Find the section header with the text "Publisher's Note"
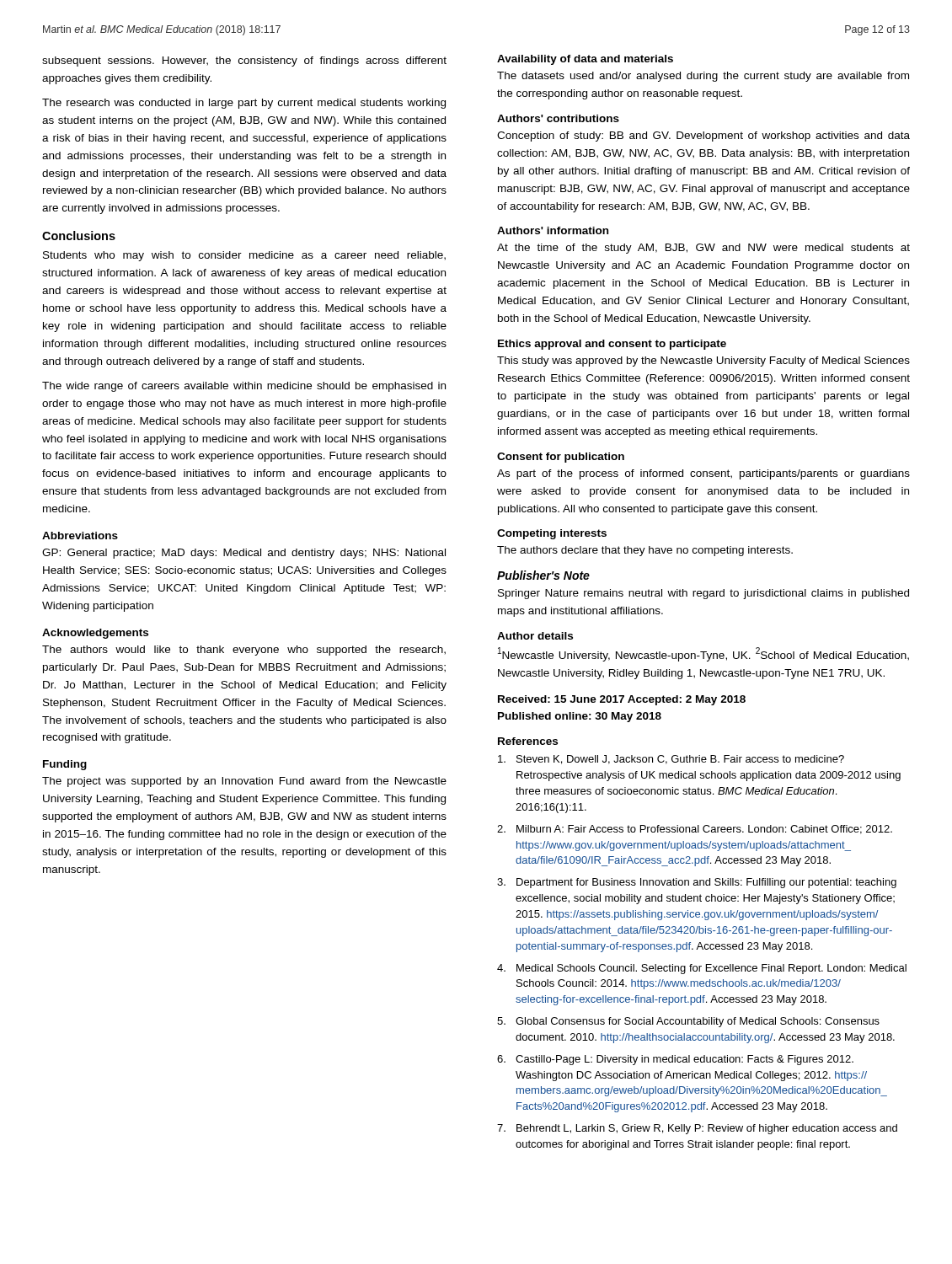The image size is (952, 1264). pyautogui.click(x=543, y=576)
